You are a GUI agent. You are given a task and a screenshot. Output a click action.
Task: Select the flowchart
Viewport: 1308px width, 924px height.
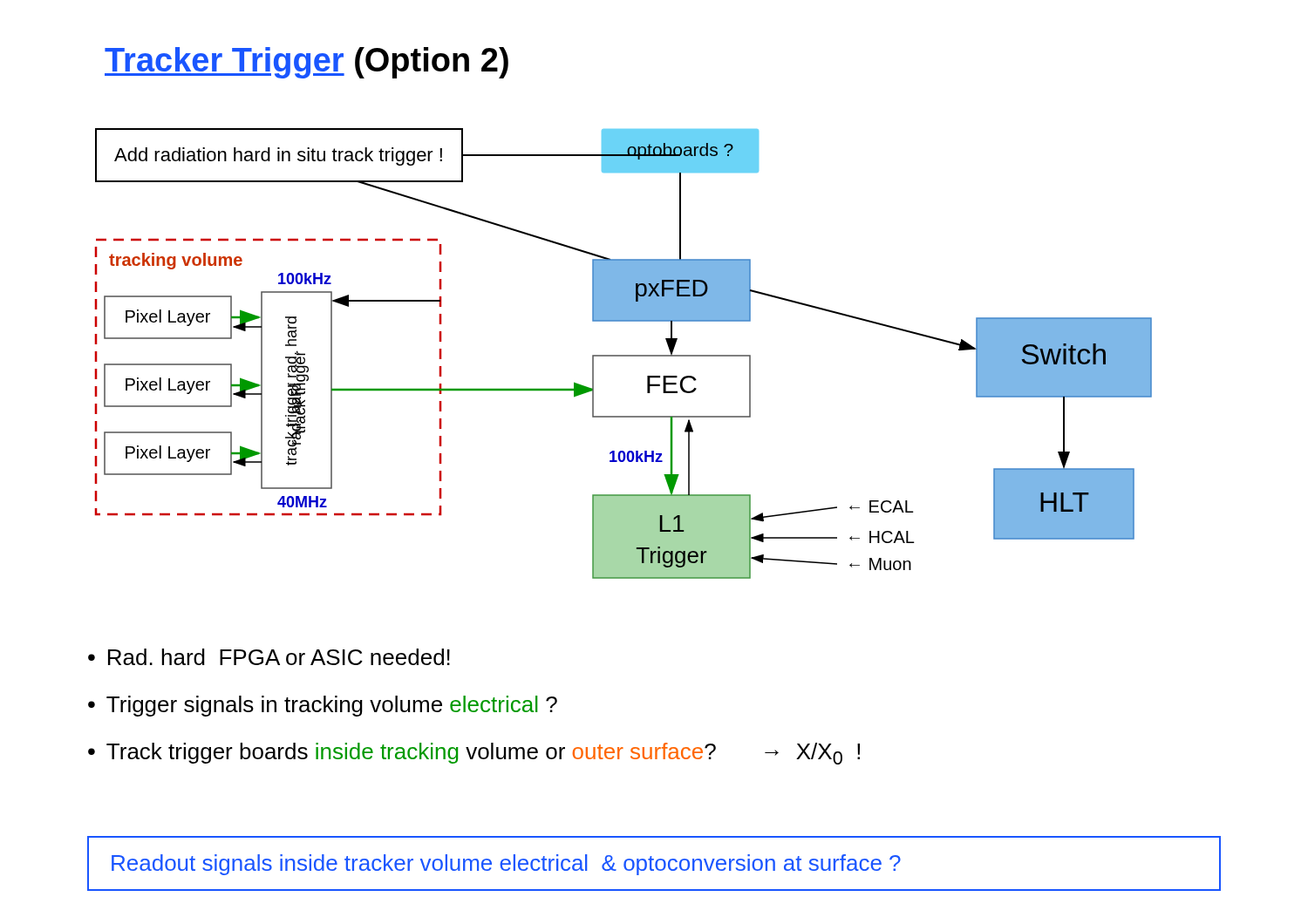pos(637,375)
